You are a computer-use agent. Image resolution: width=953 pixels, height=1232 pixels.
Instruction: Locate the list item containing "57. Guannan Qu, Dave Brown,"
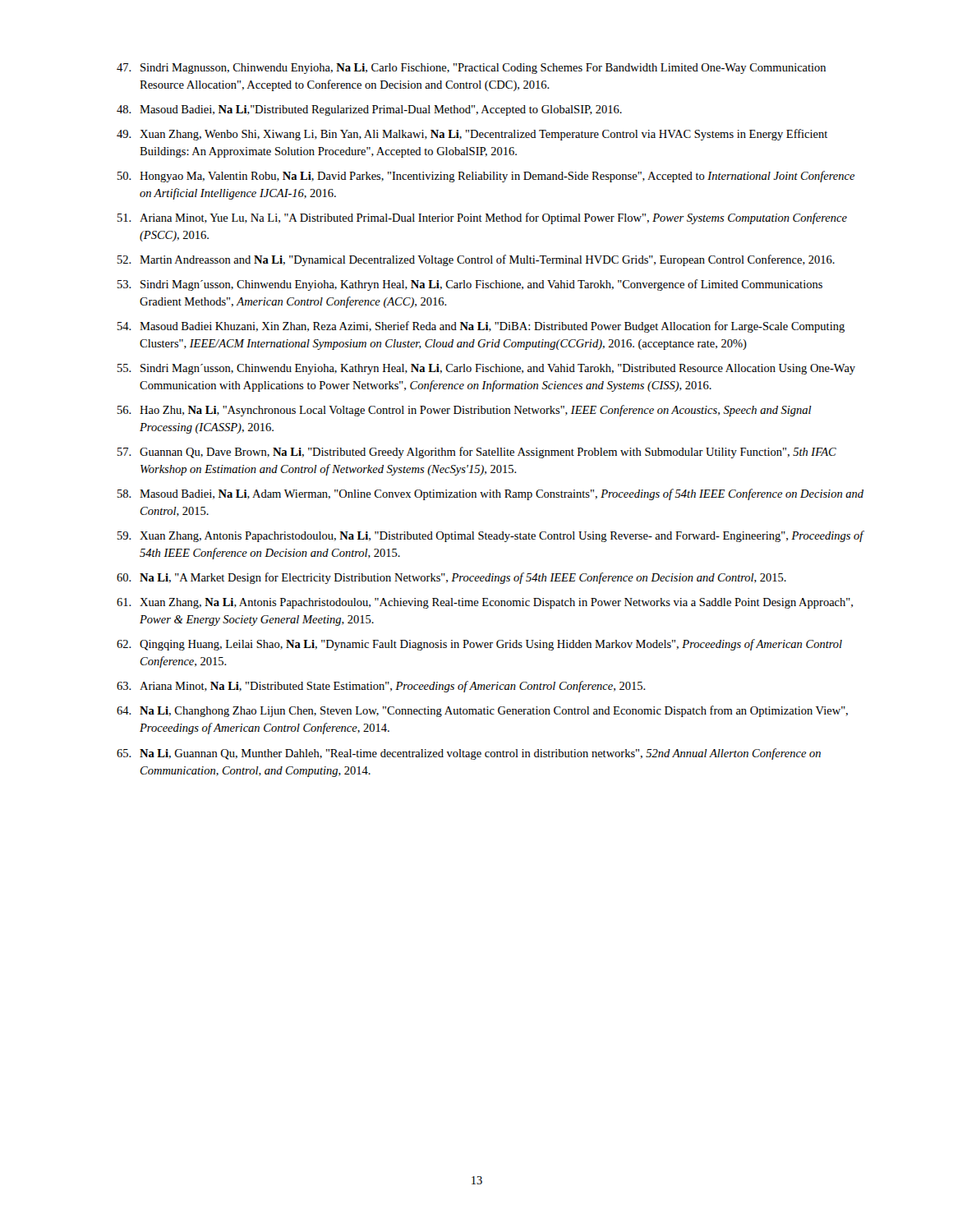point(476,461)
